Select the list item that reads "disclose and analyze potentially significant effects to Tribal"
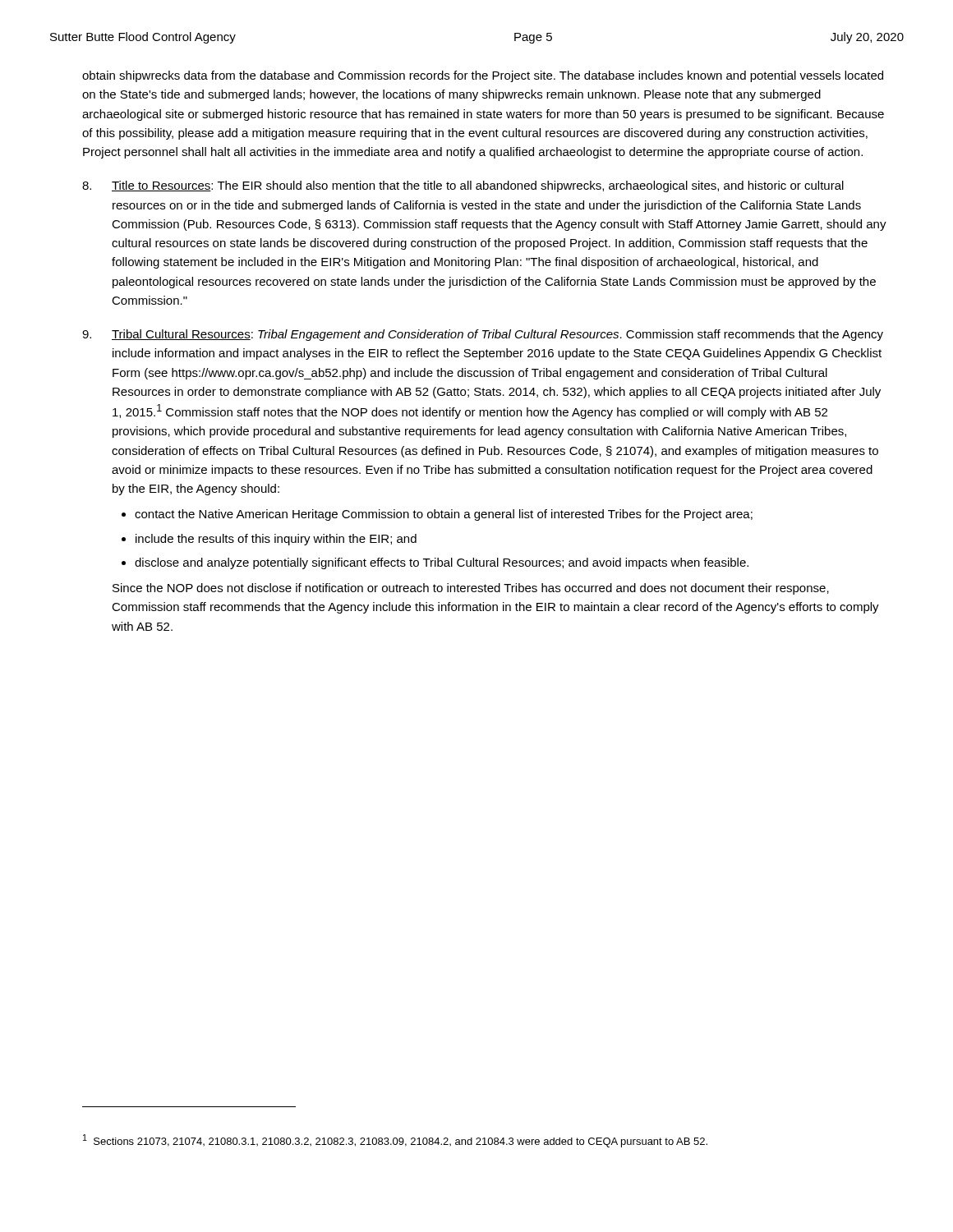The width and height of the screenshot is (953, 1232). pyautogui.click(x=442, y=562)
